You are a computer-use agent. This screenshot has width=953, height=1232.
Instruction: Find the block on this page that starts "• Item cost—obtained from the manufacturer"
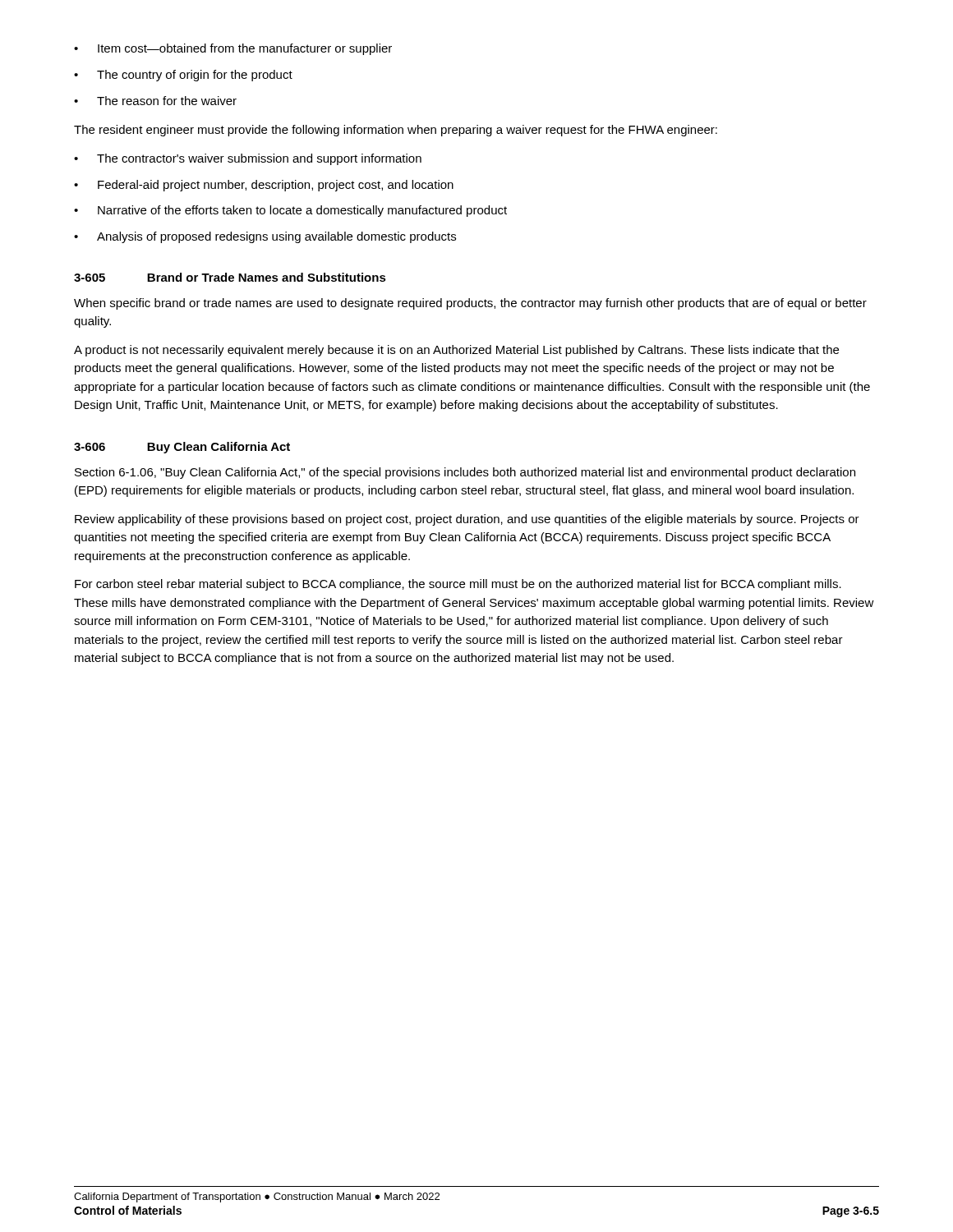coord(233,48)
